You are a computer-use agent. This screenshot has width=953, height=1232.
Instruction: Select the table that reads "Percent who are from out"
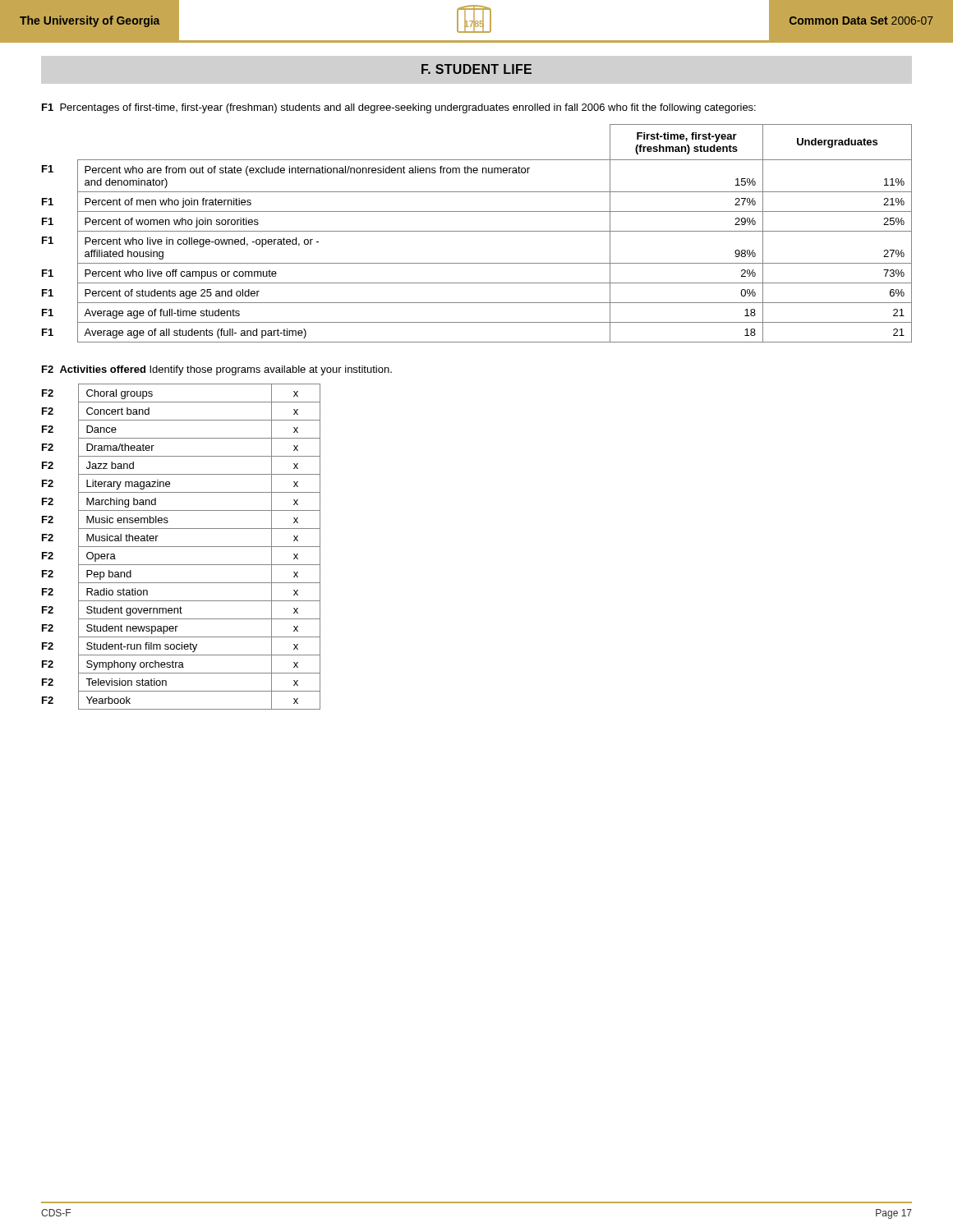coord(476,233)
